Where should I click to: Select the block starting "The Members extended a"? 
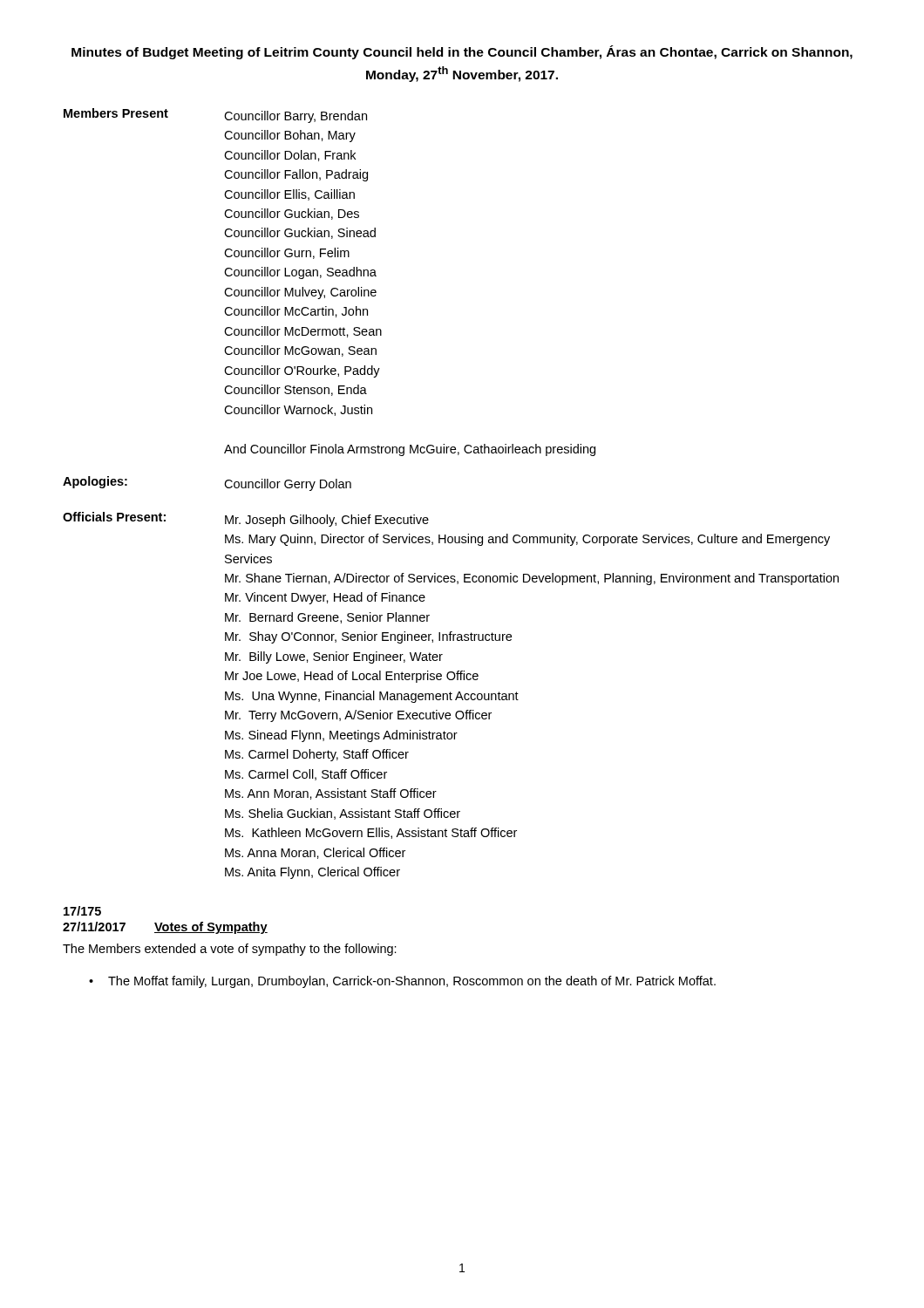point(230,949)
